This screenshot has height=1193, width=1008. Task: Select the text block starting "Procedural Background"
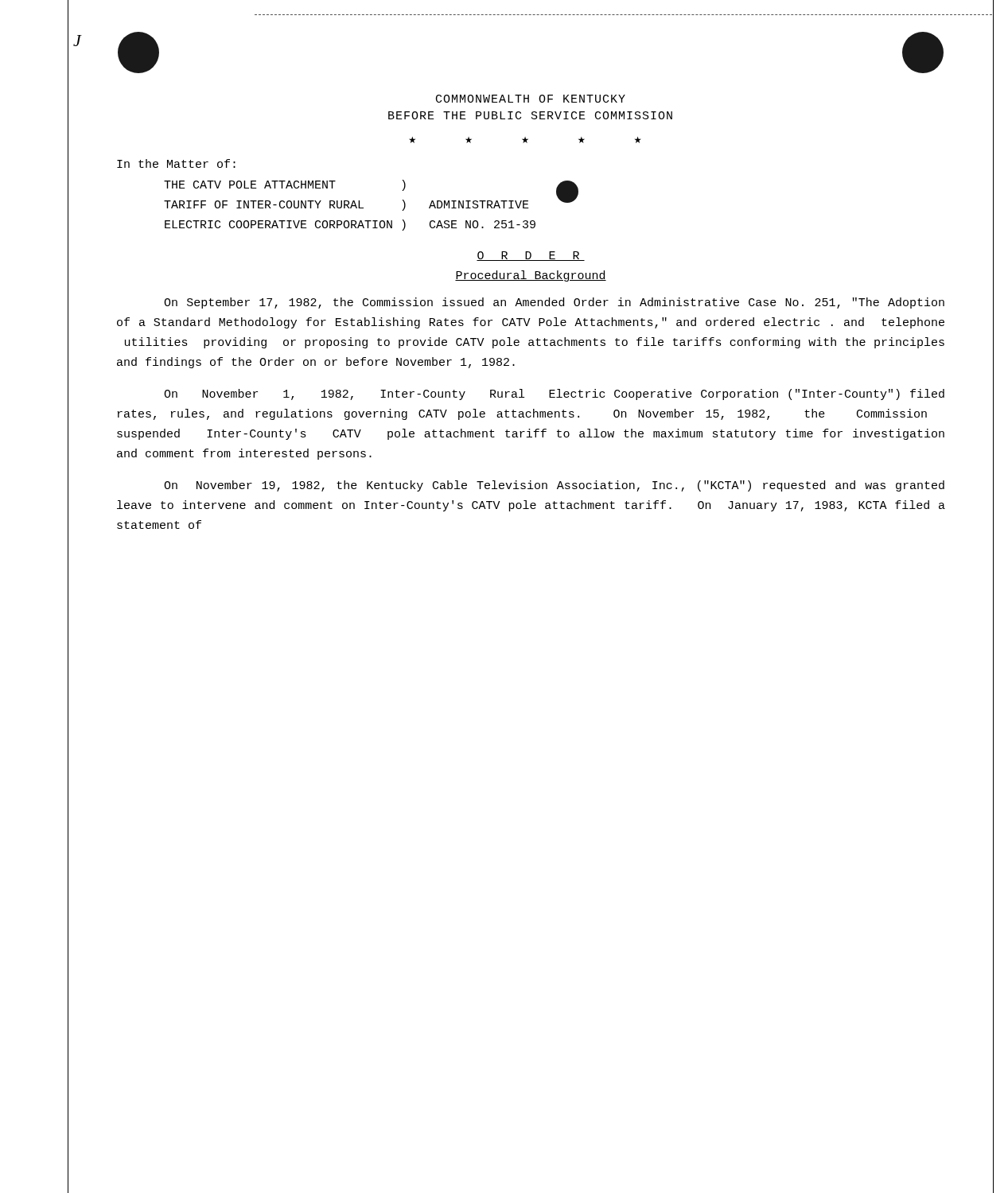[531, 277]
